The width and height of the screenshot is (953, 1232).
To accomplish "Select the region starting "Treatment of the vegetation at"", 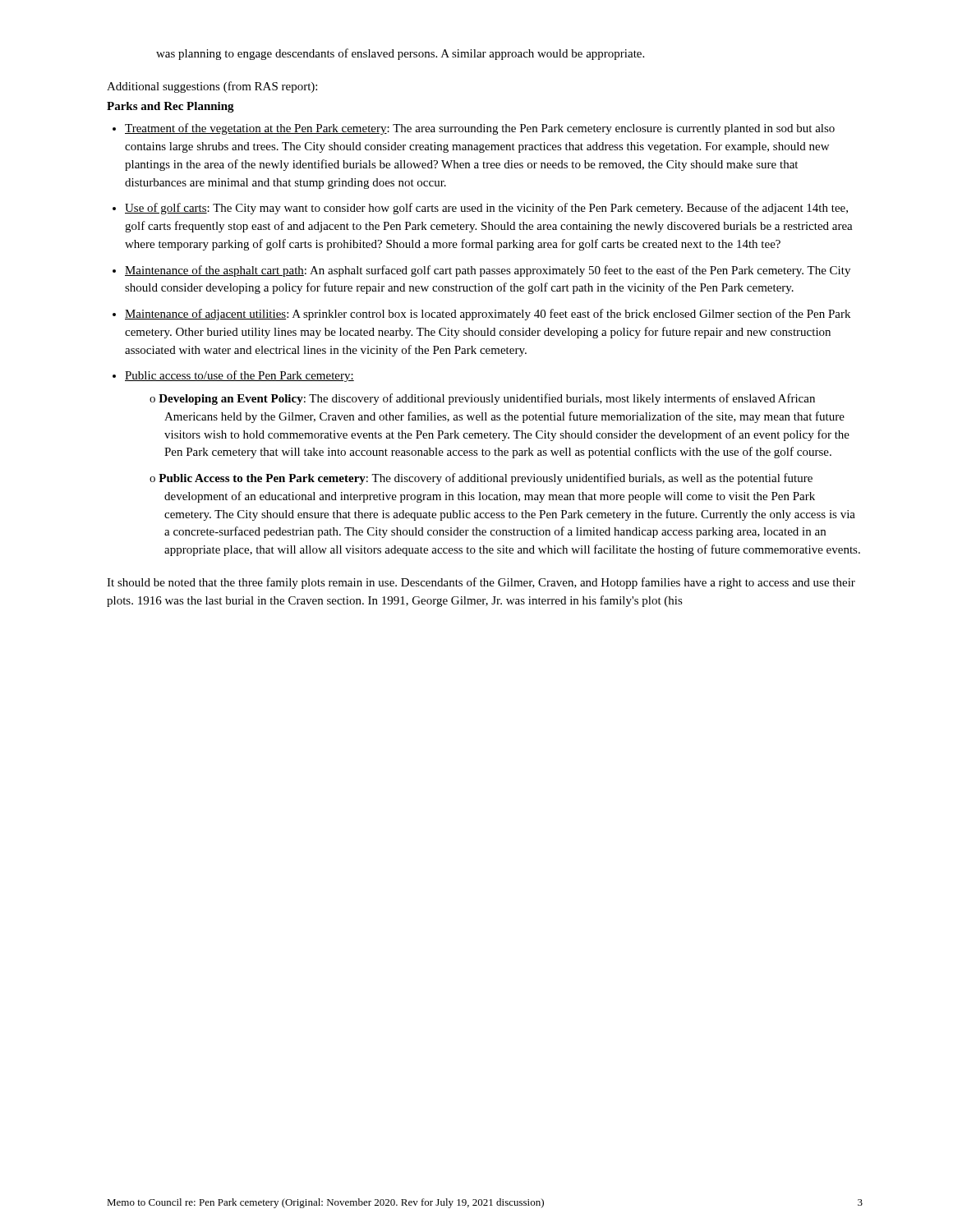I will pos(480,155).
